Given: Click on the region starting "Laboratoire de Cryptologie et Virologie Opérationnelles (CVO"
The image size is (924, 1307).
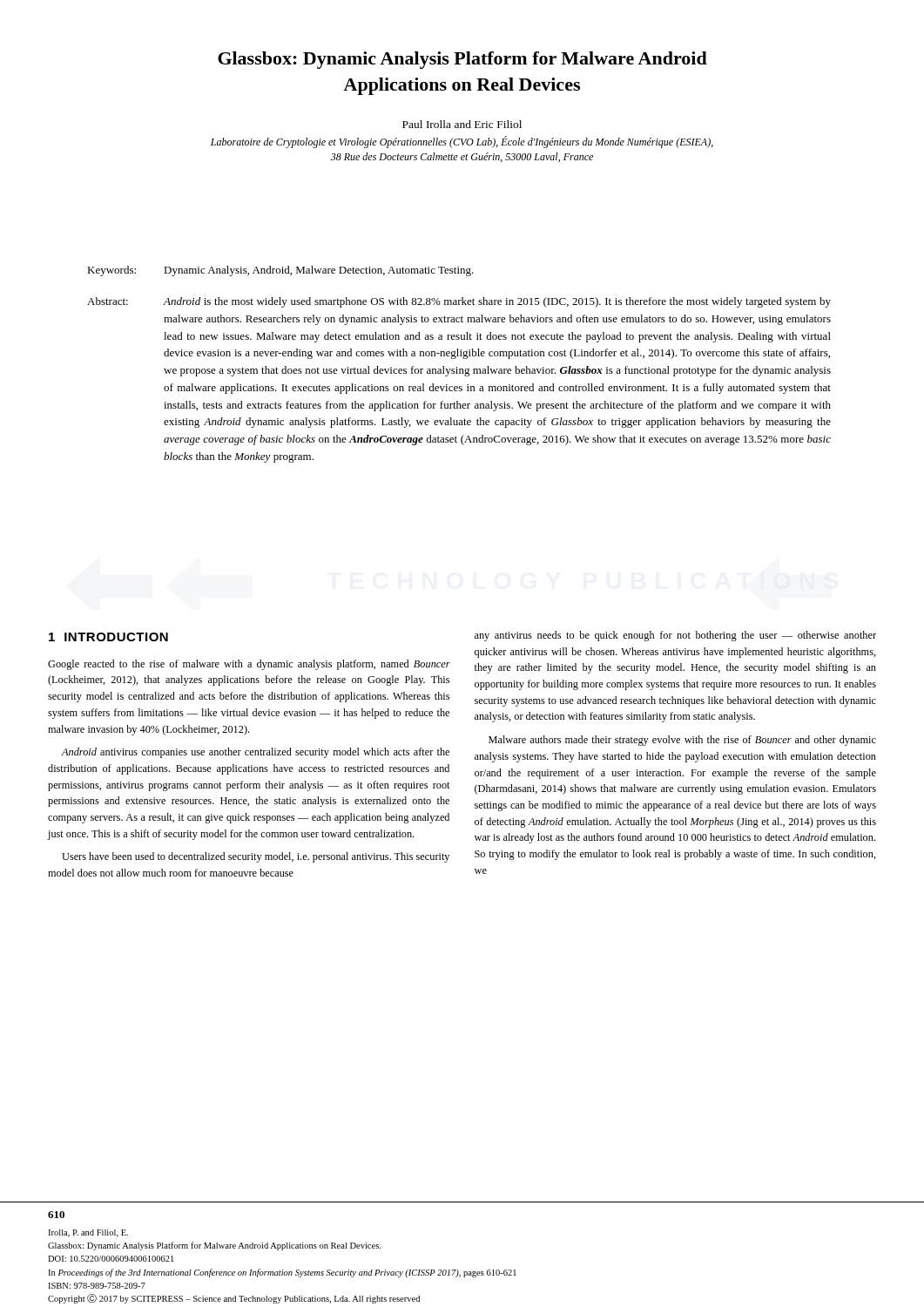Looking at the screenshot, I should [x=462, y=150].
